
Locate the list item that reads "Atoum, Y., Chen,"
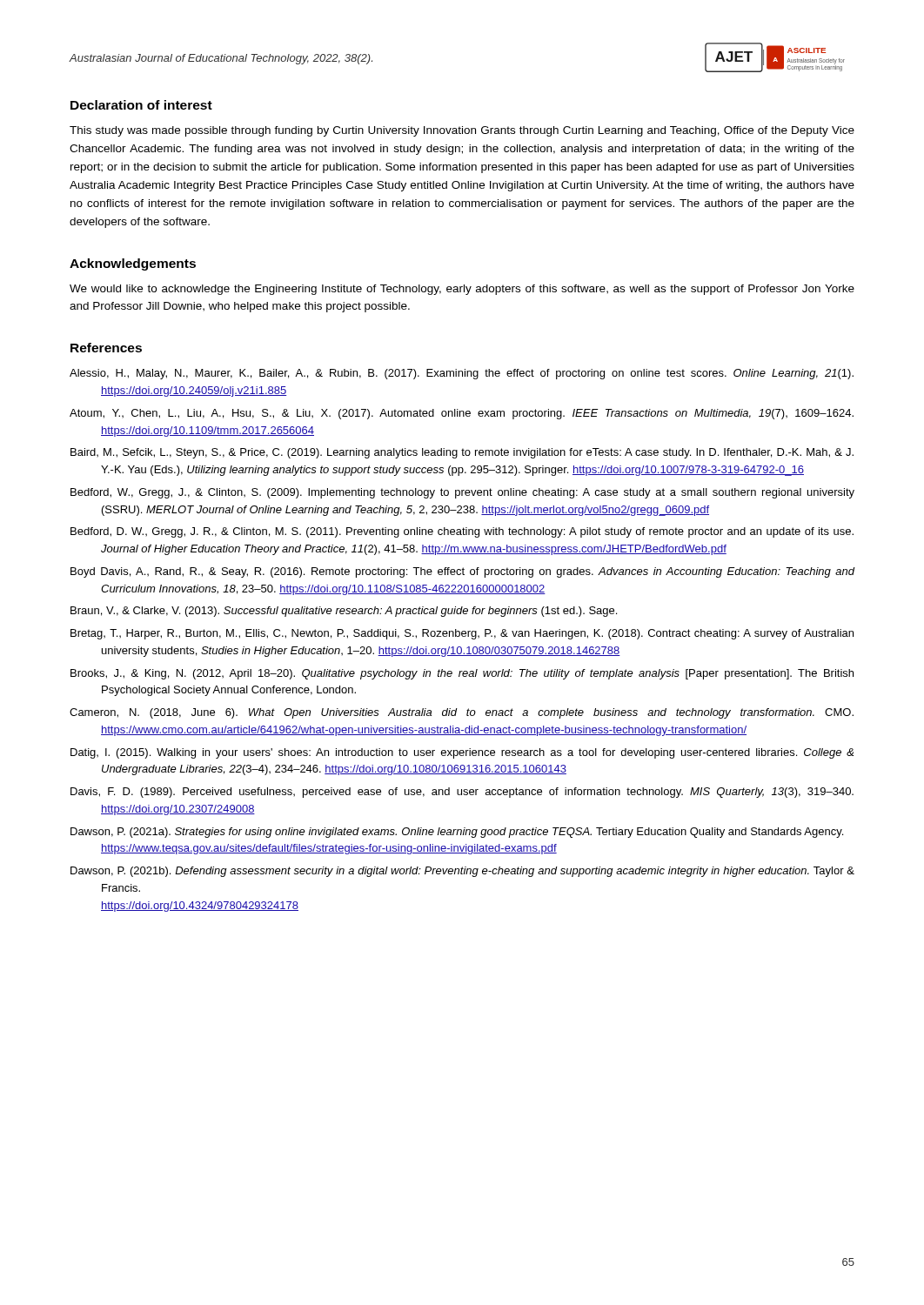pyautogui.click(x=462, y=421)
